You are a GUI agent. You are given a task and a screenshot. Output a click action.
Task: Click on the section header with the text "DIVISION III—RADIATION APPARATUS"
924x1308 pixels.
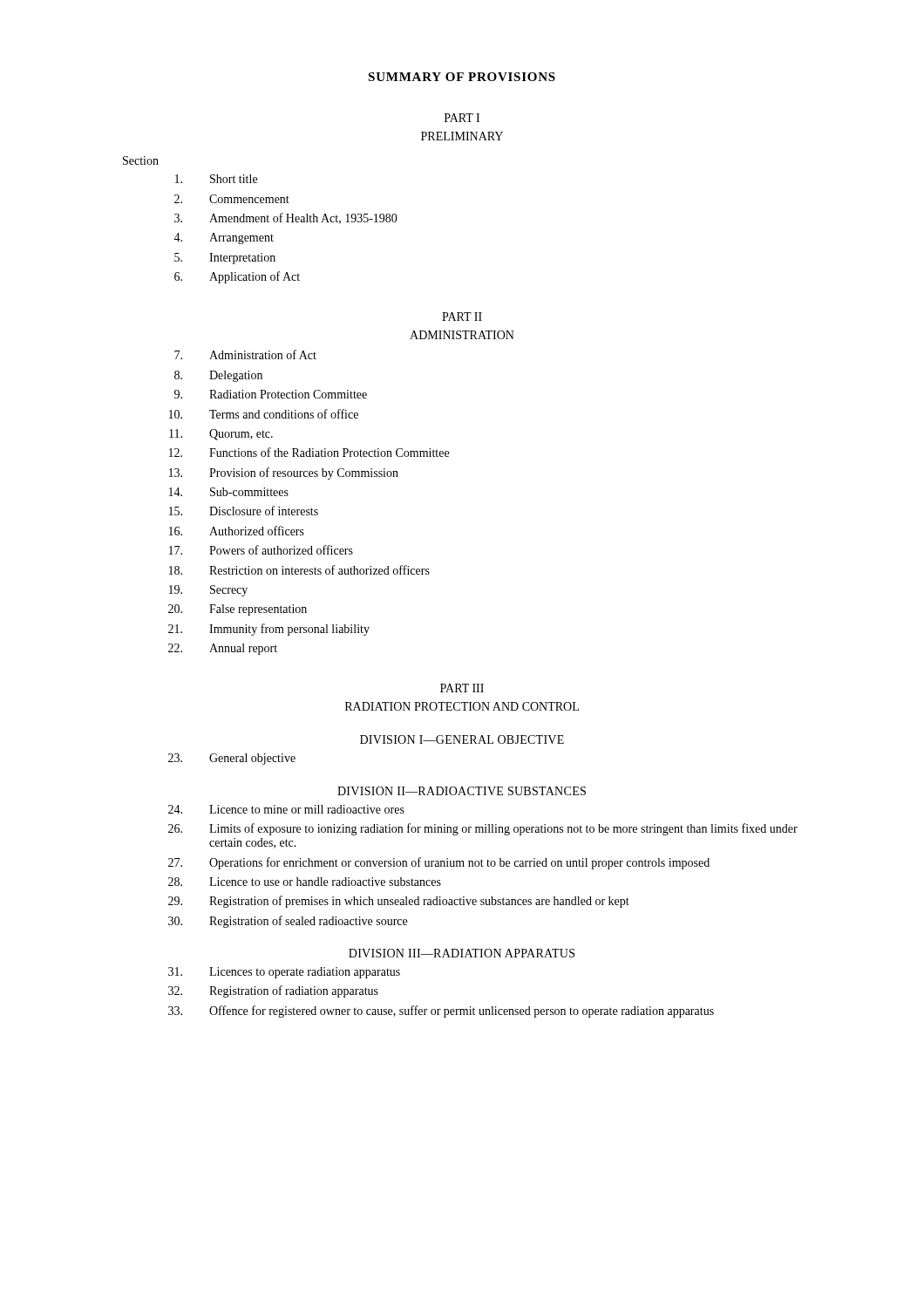(x=462, y=953)
